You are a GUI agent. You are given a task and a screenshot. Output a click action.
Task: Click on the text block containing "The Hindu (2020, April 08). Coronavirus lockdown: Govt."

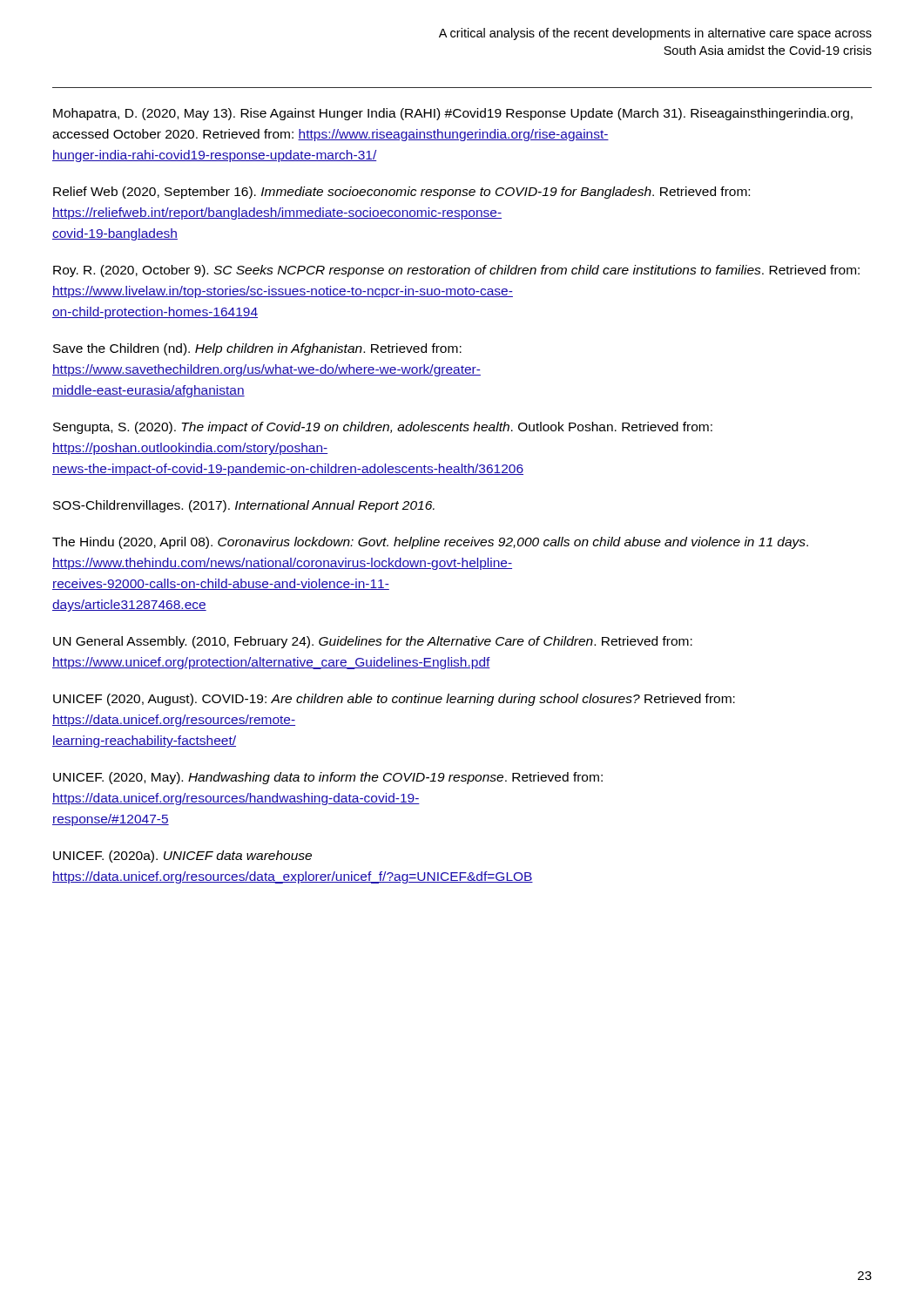pyautogui.click(x=431, y=573)
